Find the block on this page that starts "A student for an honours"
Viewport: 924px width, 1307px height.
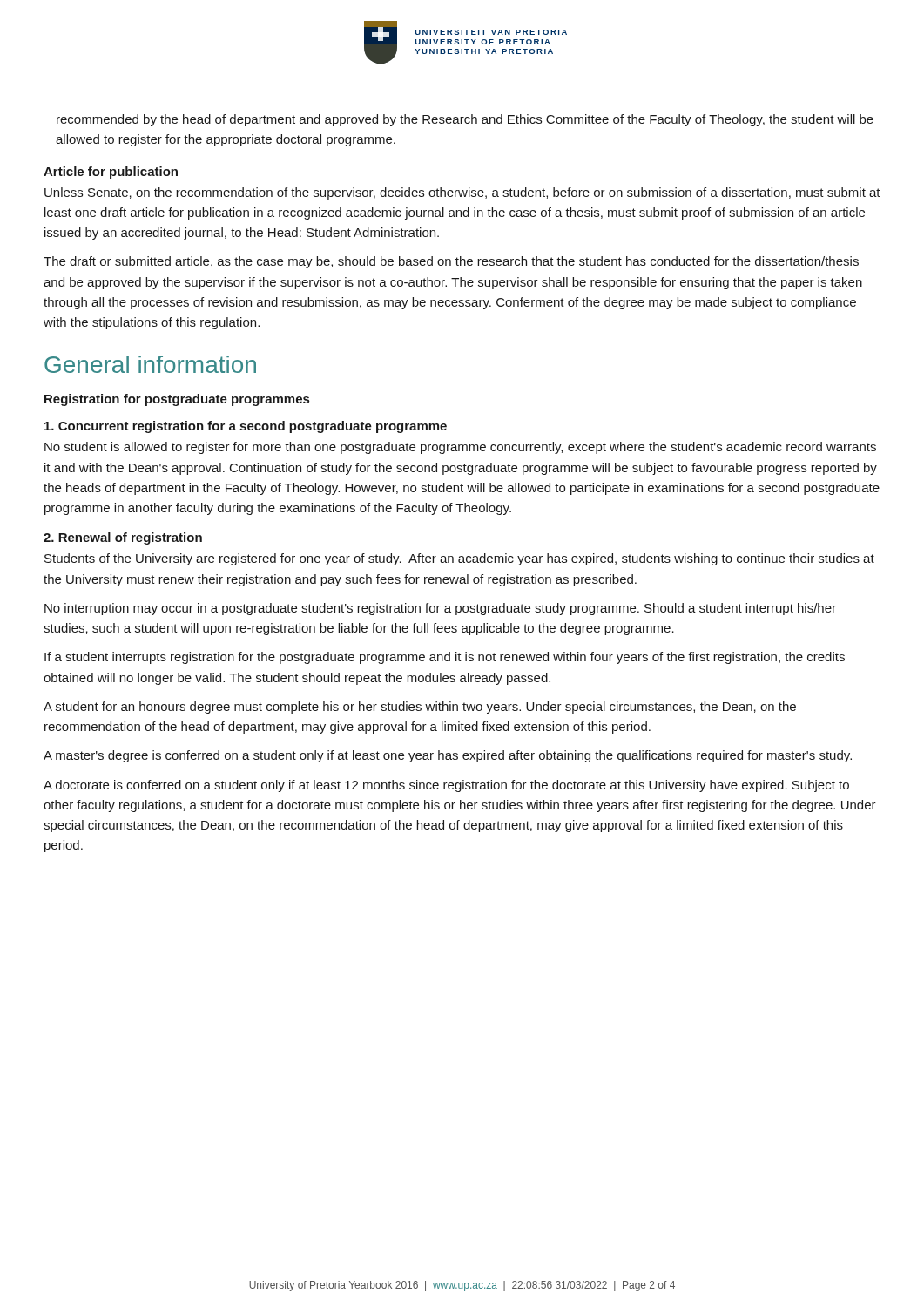coord(420,716)
